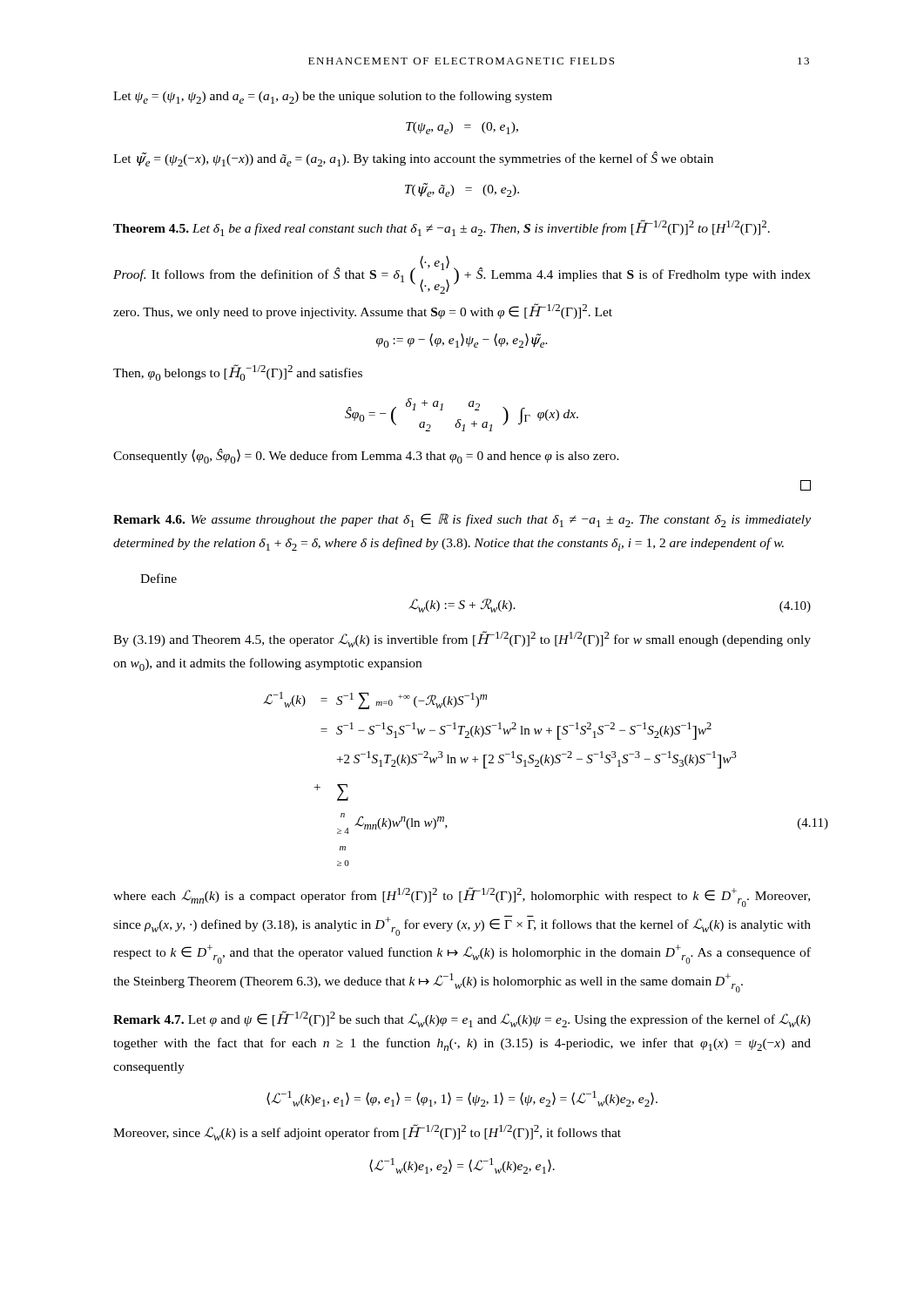Point to the block beginning "Let ψe = (ψ1, ψ2) and ae"
The height and width of the screenshot is (1307, 924).
[x=333, y=97]
